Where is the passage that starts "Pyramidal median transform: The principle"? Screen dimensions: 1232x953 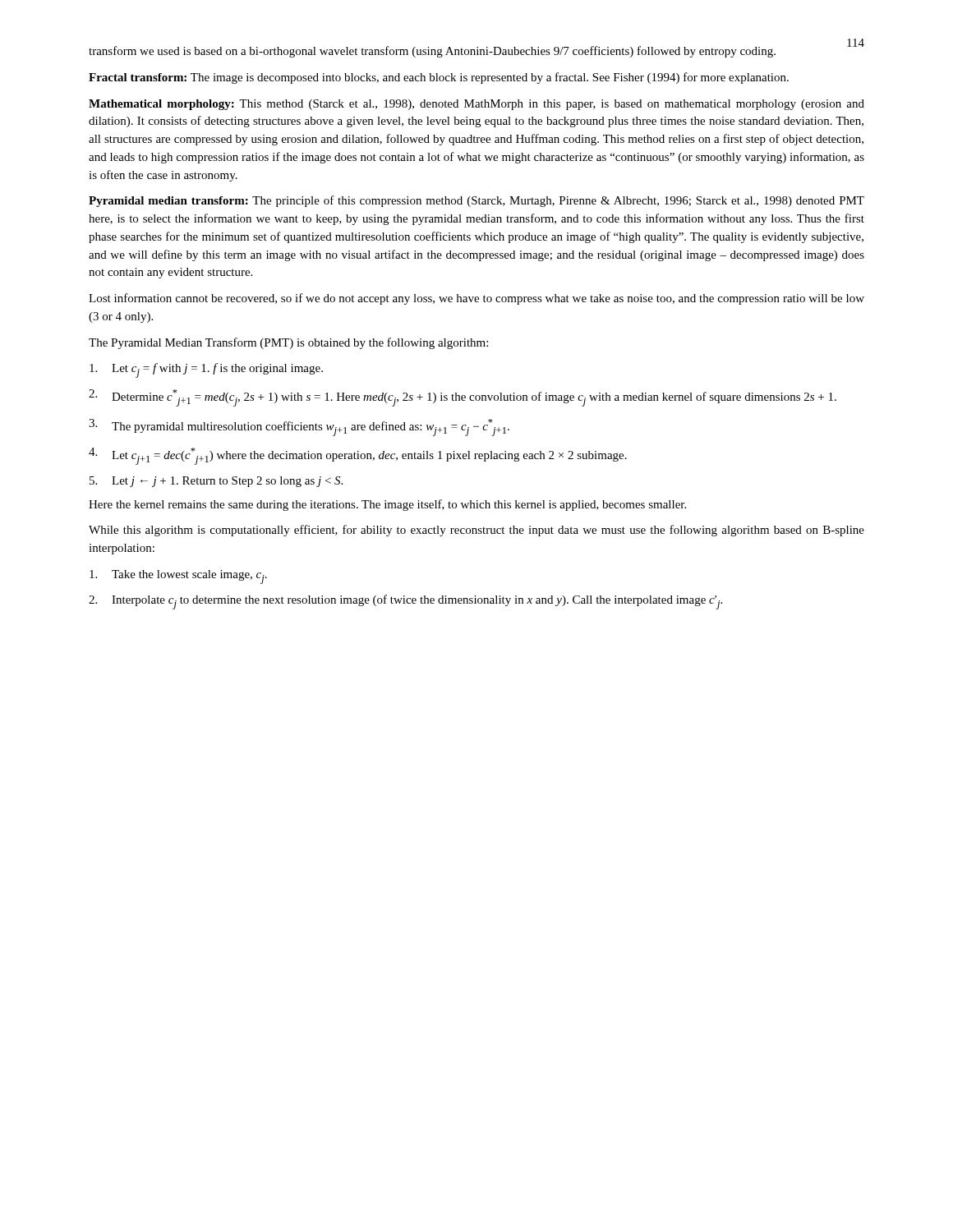click(476, 236)
